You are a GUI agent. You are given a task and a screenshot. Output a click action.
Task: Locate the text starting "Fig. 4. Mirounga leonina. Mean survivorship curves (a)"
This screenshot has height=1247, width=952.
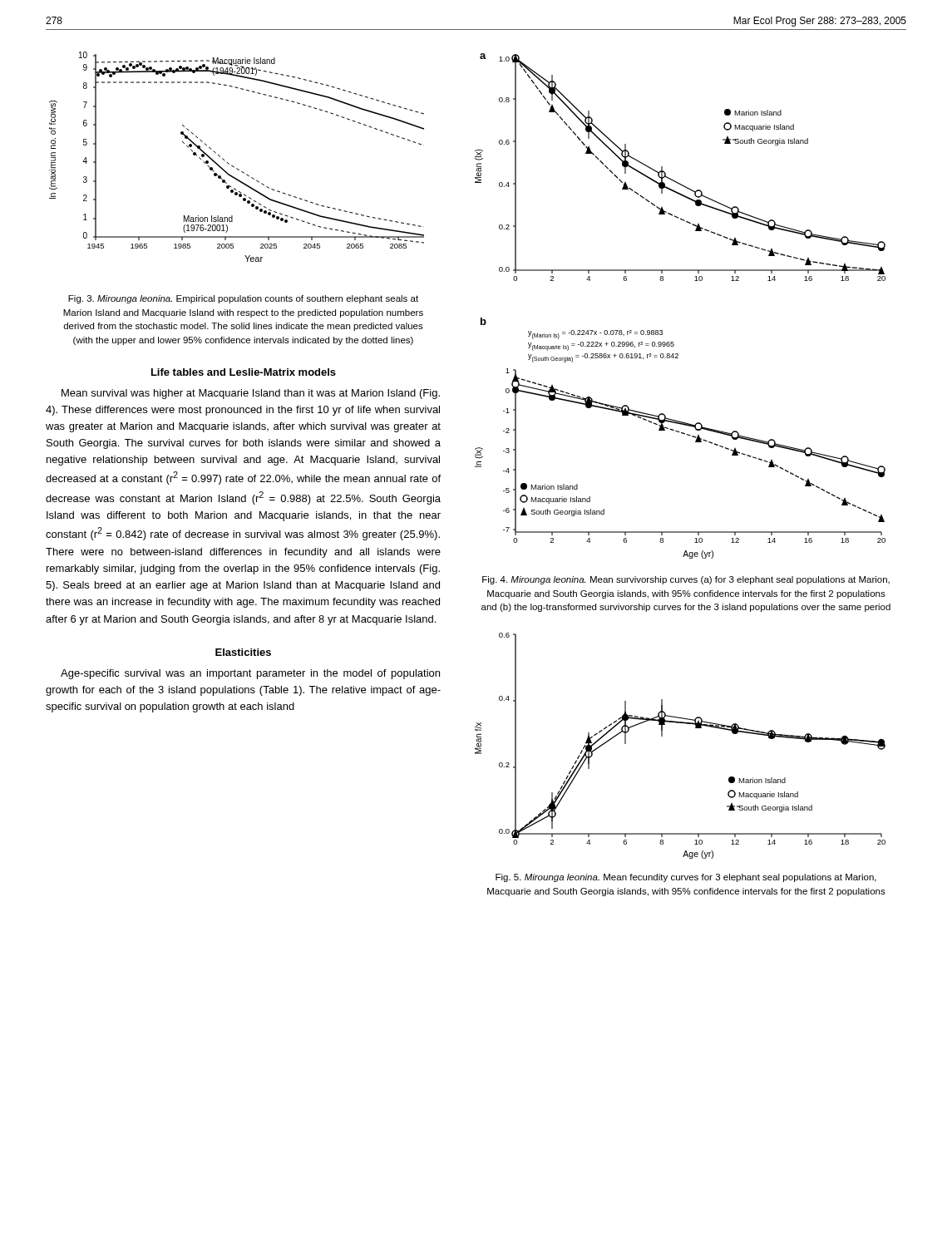tap(686, 593)
